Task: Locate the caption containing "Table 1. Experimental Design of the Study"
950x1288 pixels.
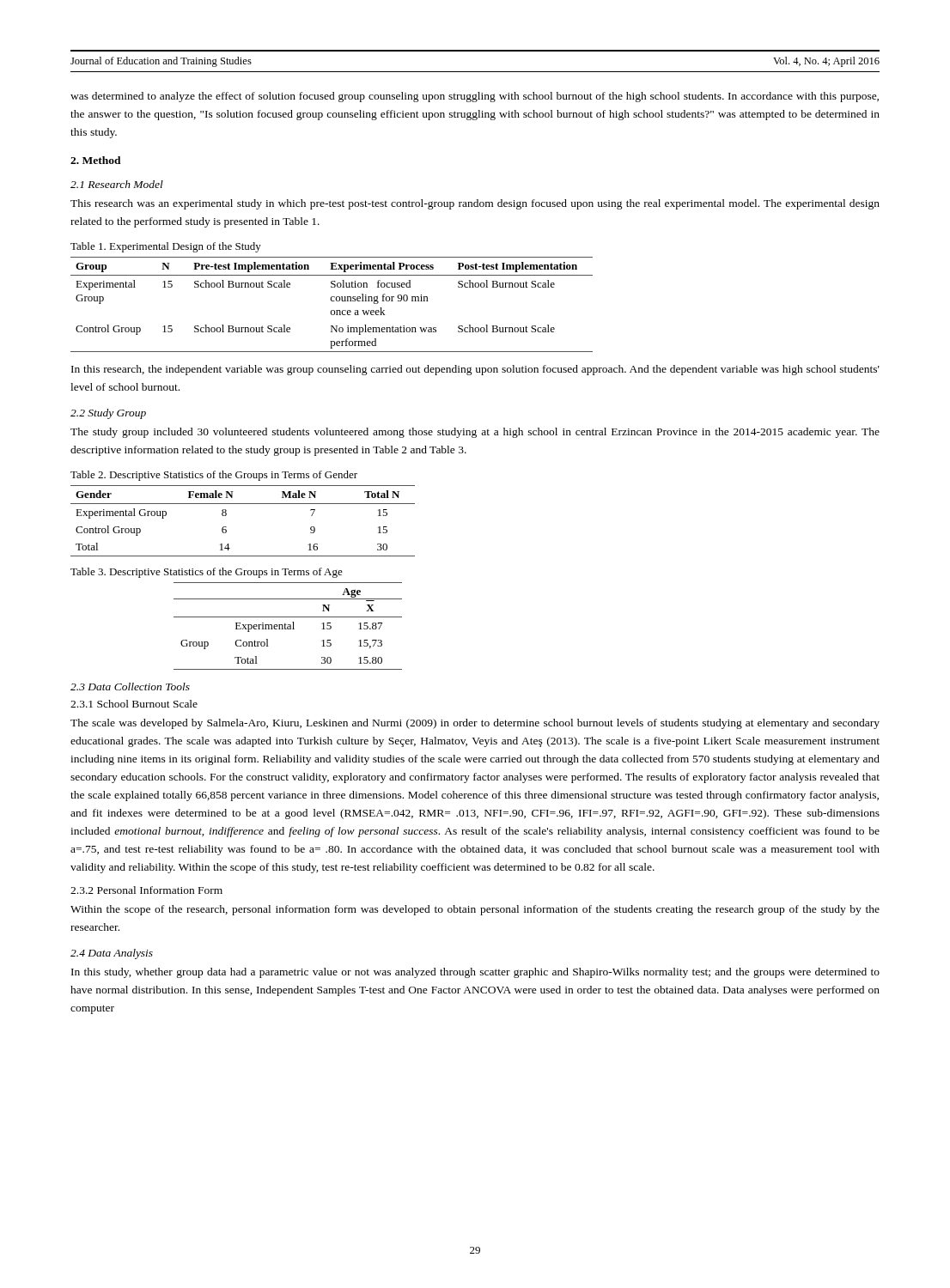Action: tap(166, 246)
